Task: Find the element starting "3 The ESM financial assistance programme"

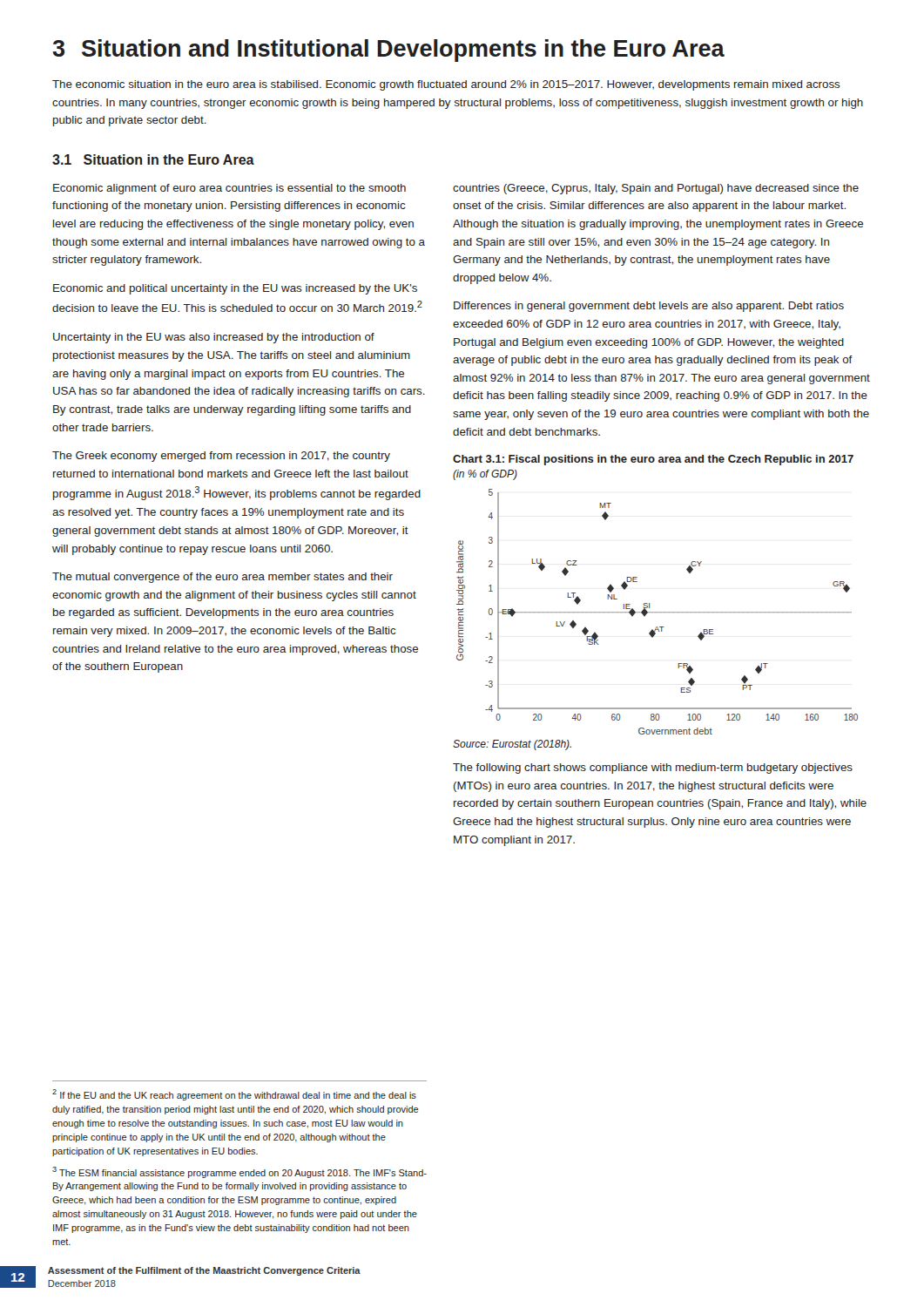Action: click(240, 1206)
